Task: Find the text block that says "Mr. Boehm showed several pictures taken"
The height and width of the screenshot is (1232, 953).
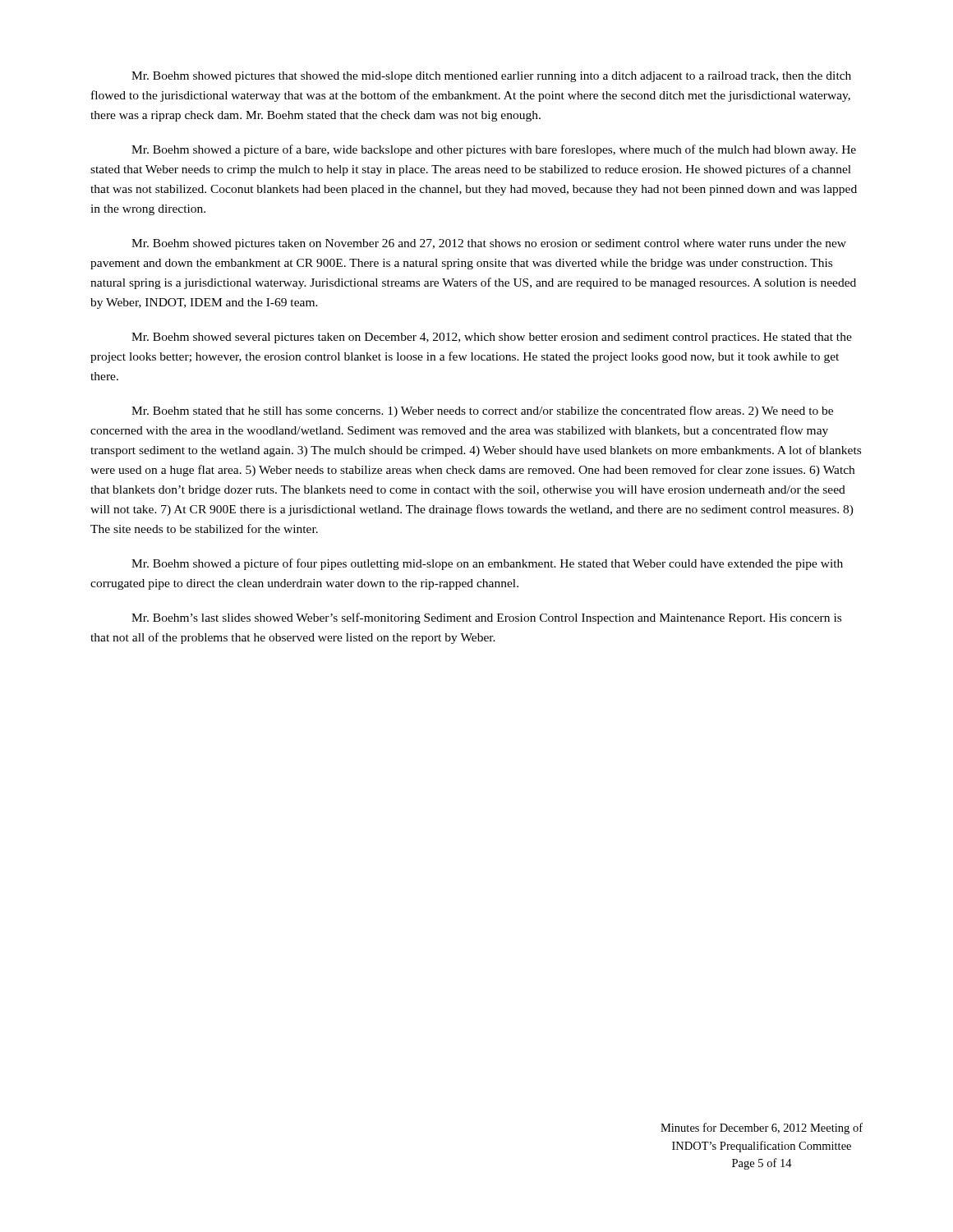Action: [476, 357]
